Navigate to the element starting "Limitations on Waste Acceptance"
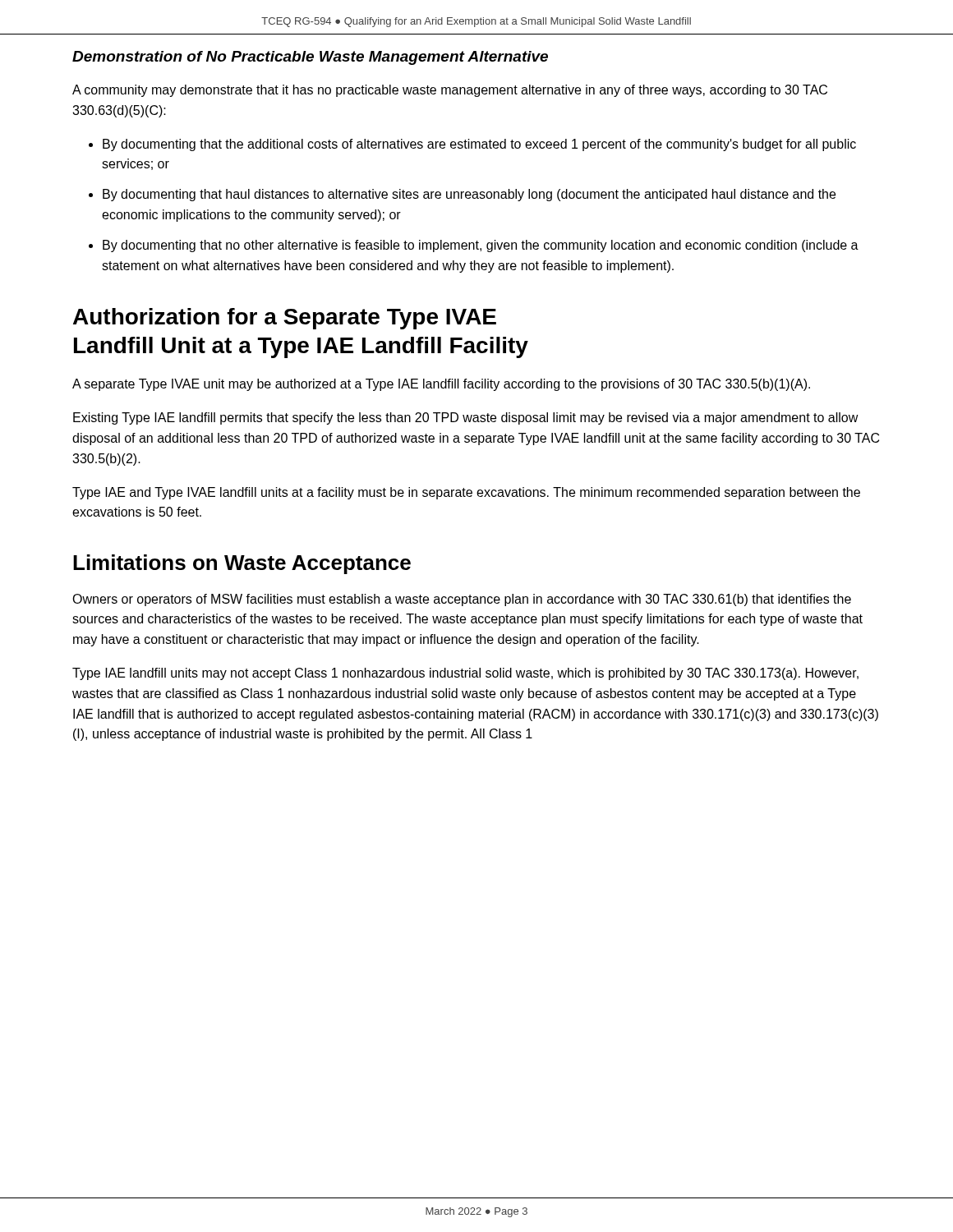The image size is (953, 1232). (x=242, y=563)
